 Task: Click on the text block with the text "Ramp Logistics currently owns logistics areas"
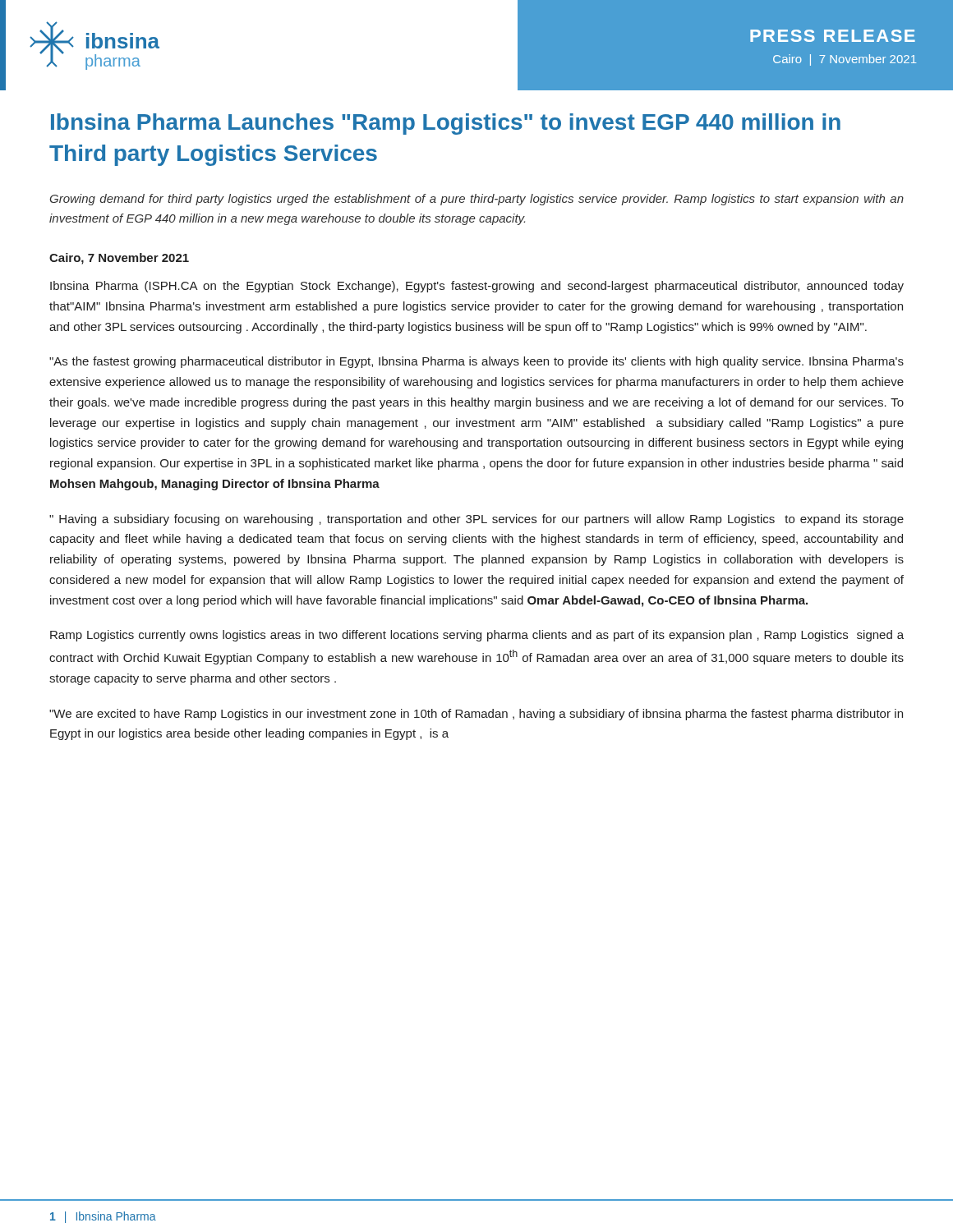click(476, 656)
